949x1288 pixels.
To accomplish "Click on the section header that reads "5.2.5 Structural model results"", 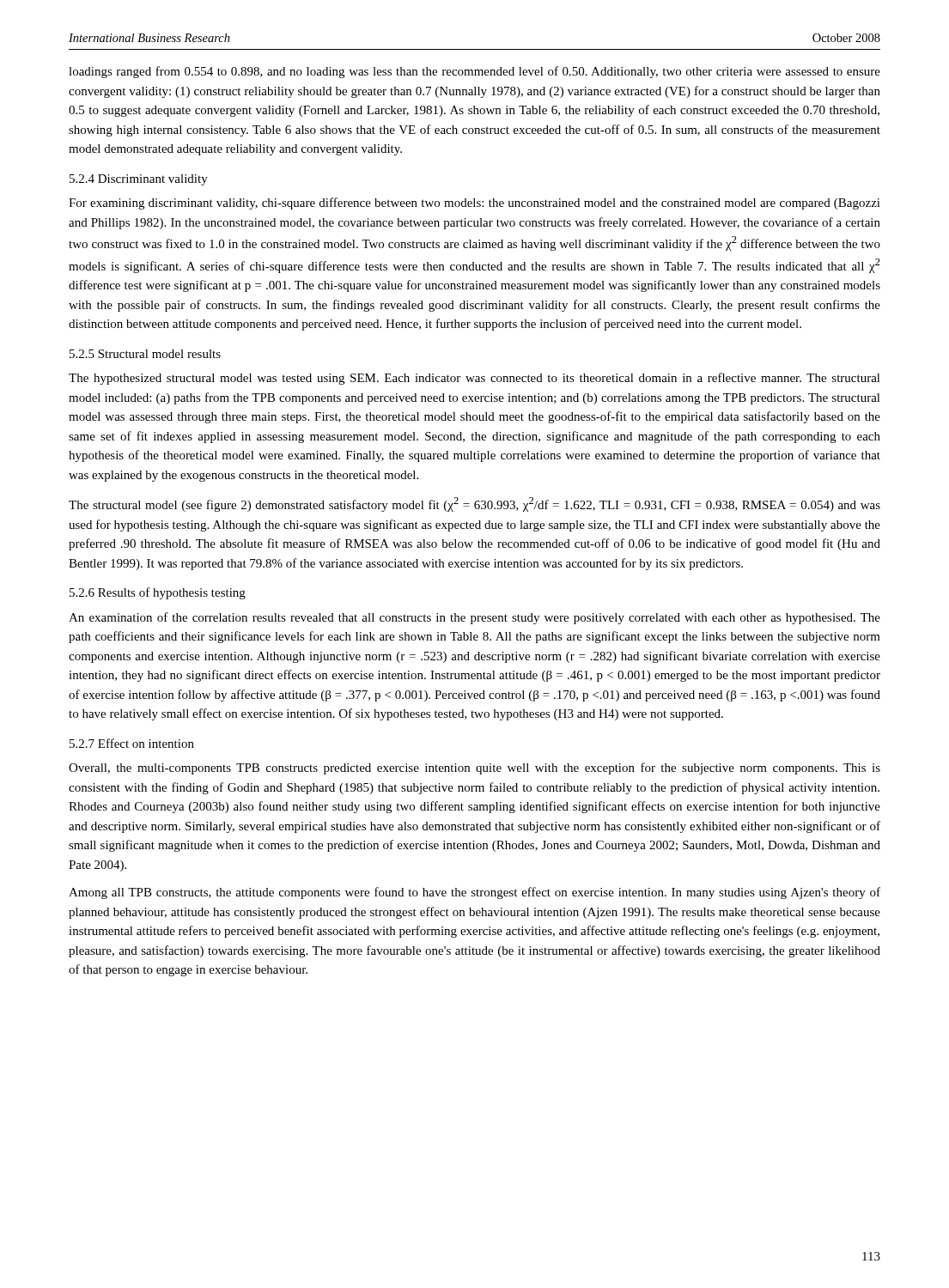I will pos(145,354).
